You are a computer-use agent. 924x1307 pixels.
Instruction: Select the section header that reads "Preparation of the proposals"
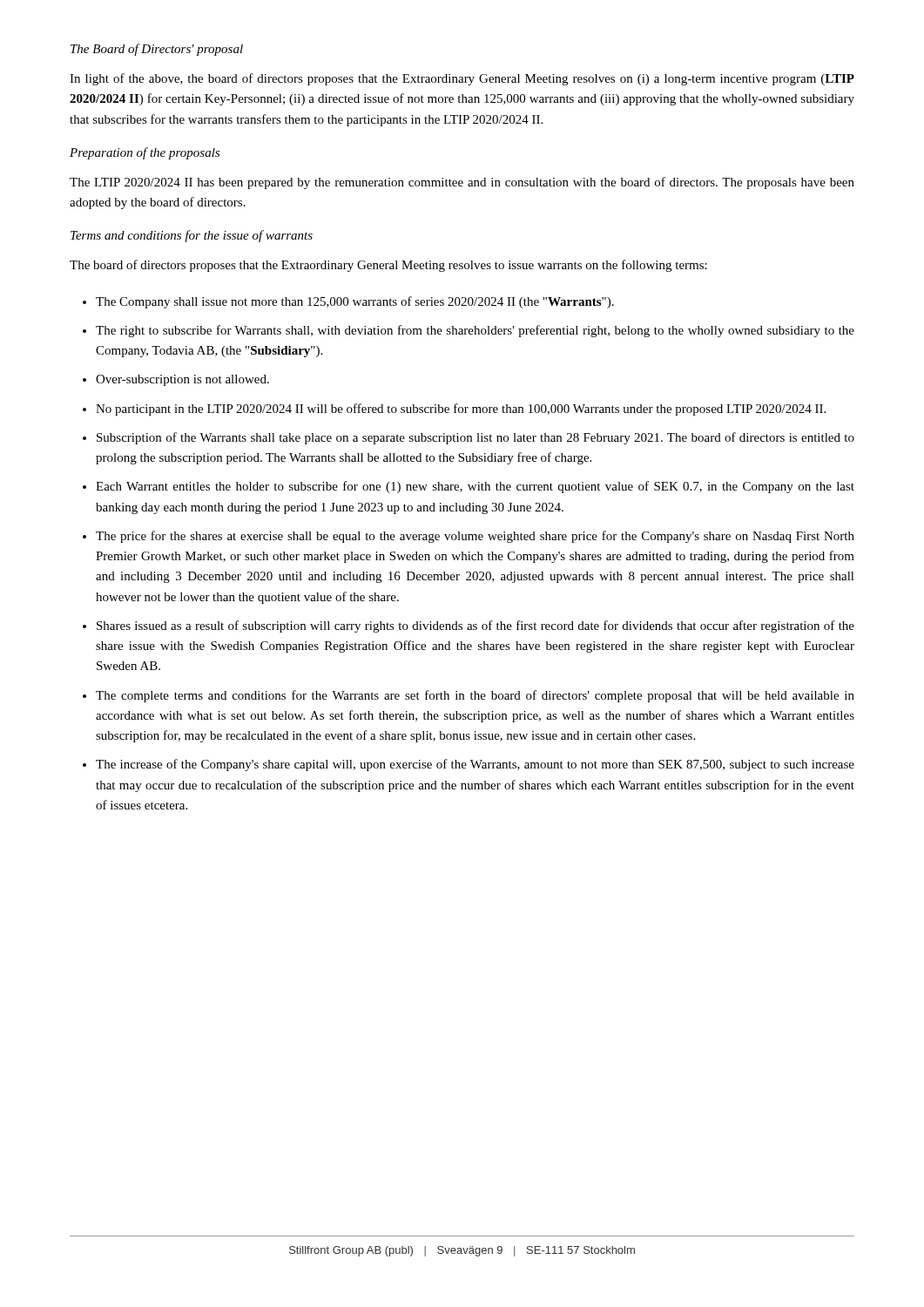coord(145,152)
